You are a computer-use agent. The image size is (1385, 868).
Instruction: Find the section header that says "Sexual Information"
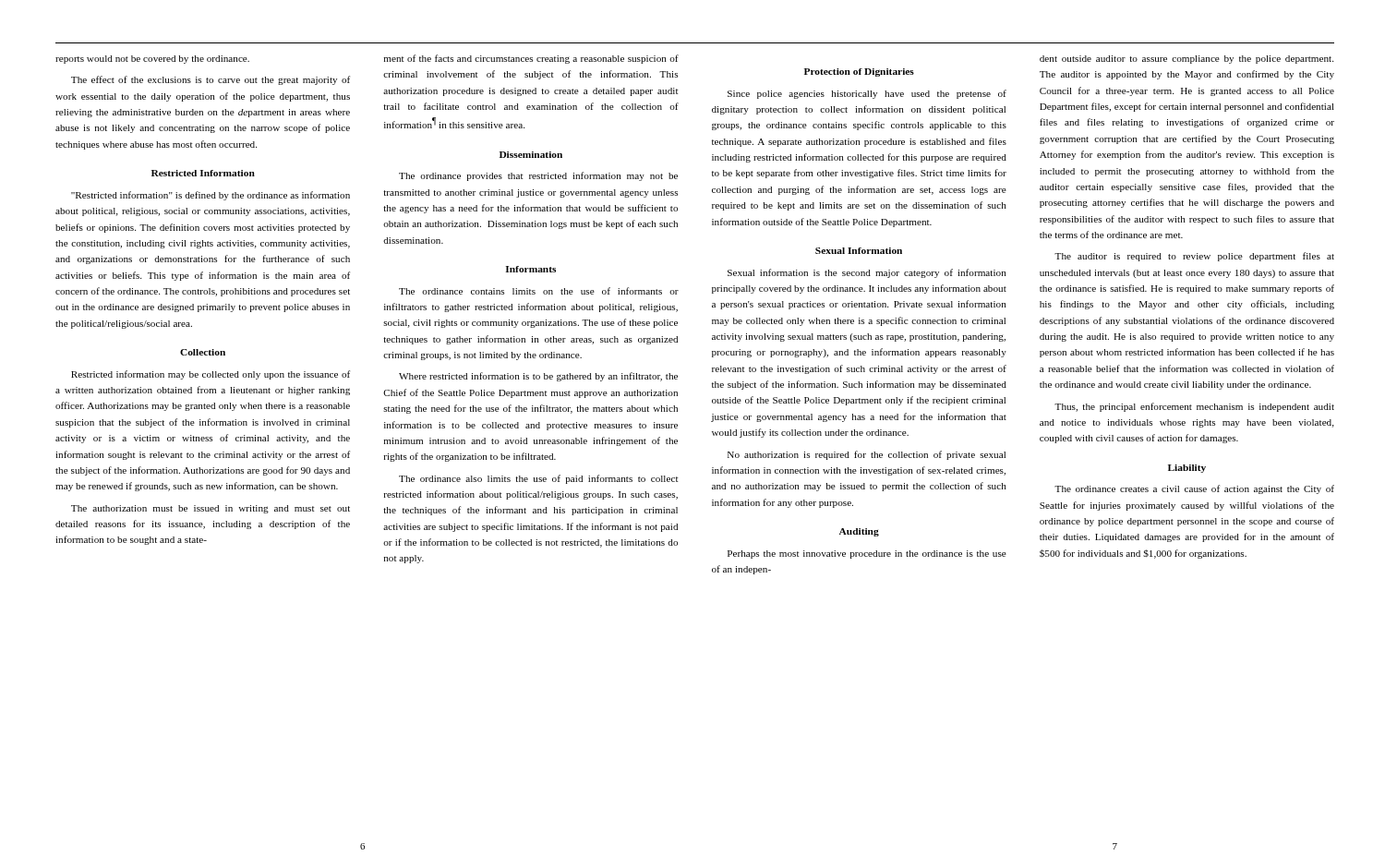859,250
